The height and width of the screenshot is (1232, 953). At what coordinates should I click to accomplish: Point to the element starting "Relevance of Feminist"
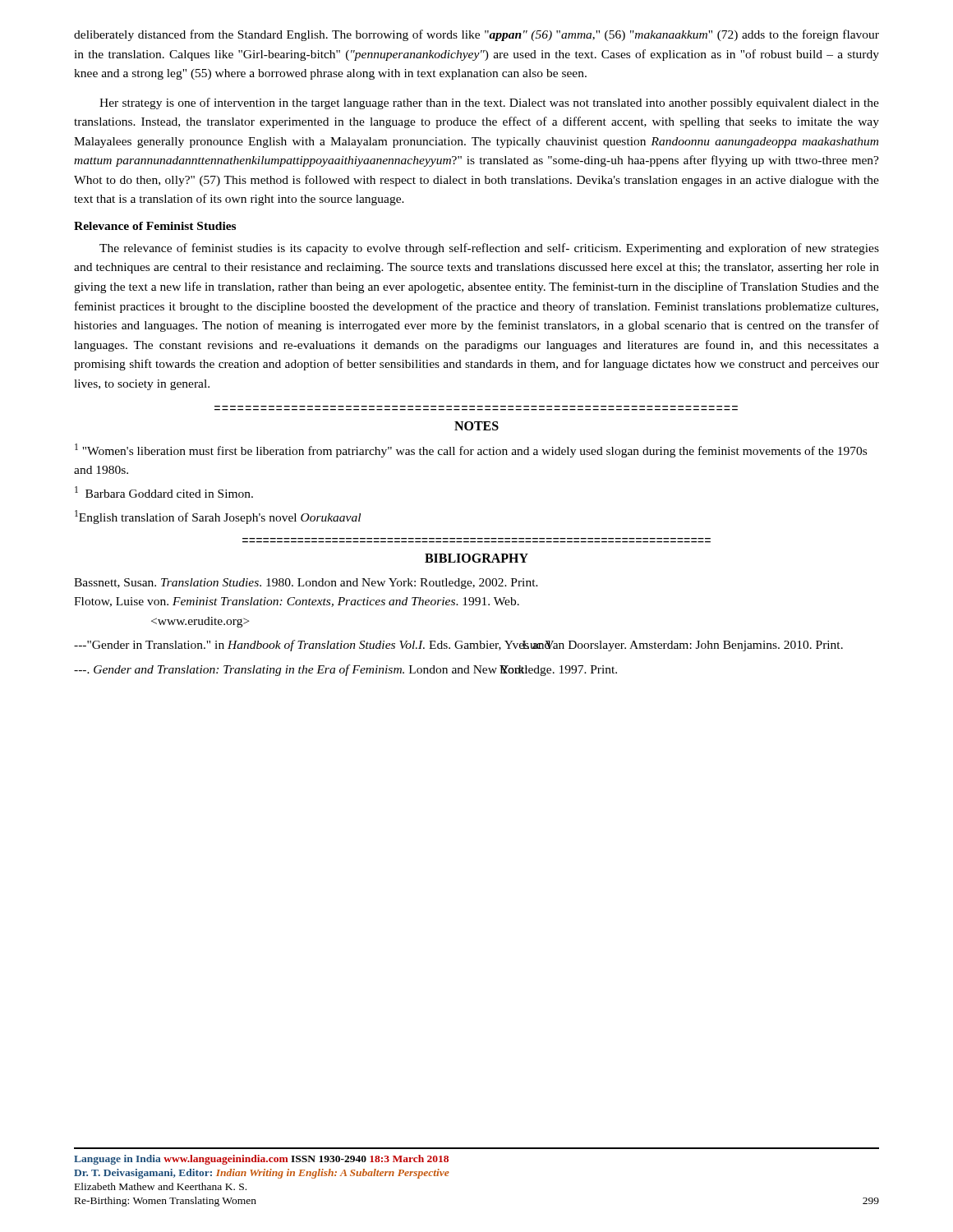(155, 225)
